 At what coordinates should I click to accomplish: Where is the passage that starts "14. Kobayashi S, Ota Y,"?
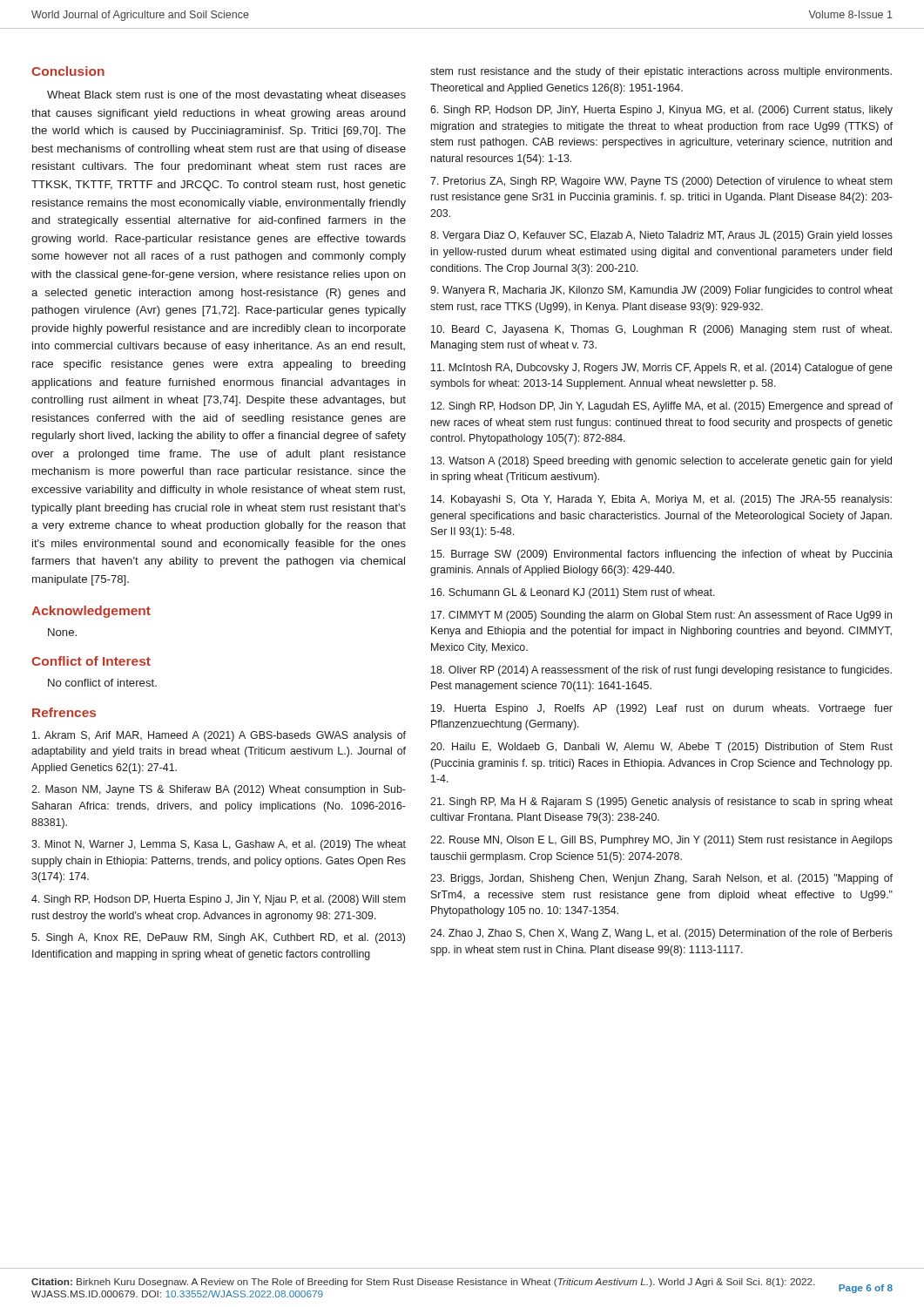tap(661, 515)
